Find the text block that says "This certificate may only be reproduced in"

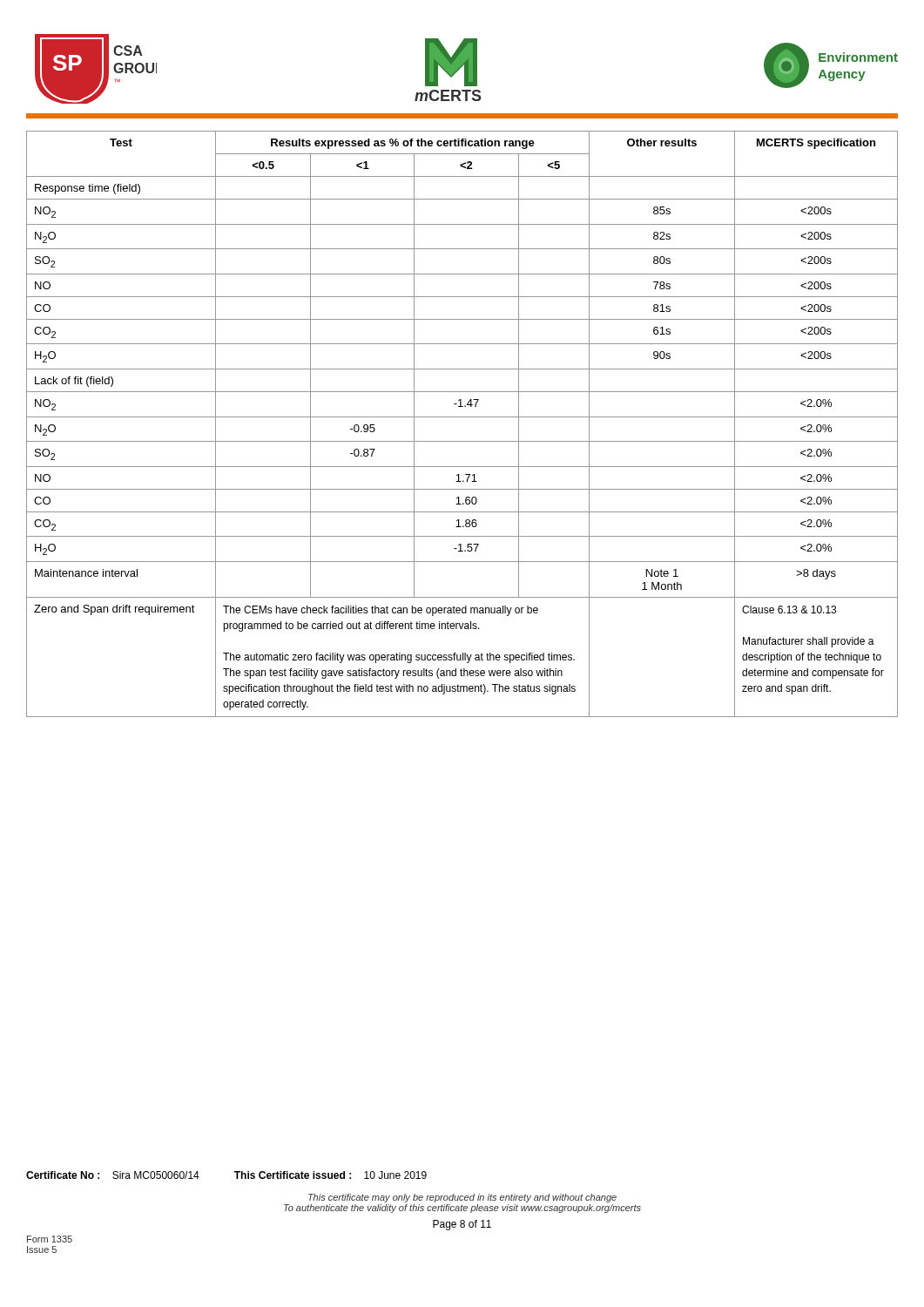[x=462, y=1202]
